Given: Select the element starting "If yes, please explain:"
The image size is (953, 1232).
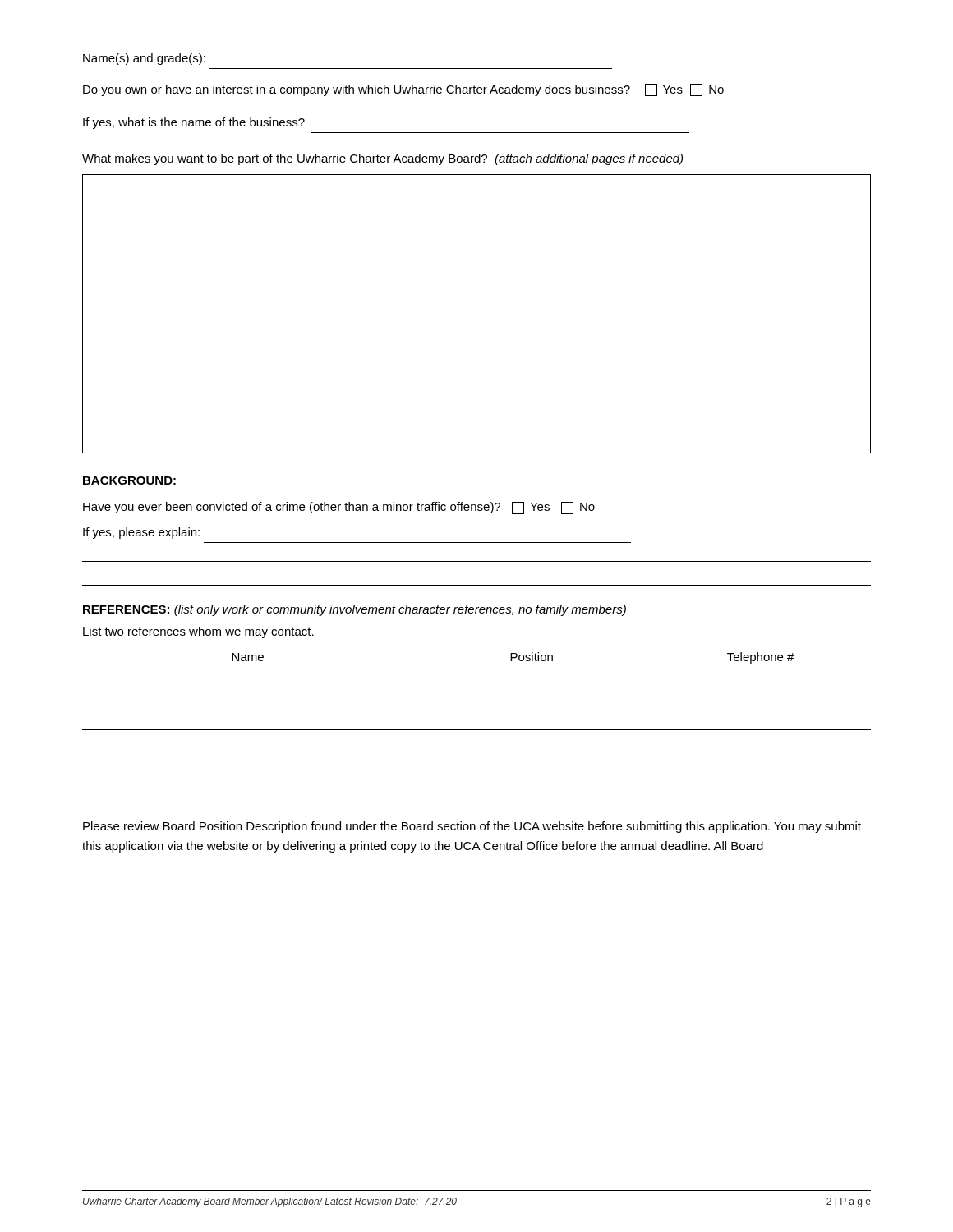Looking at the screenshot, I should click(357, 533).
